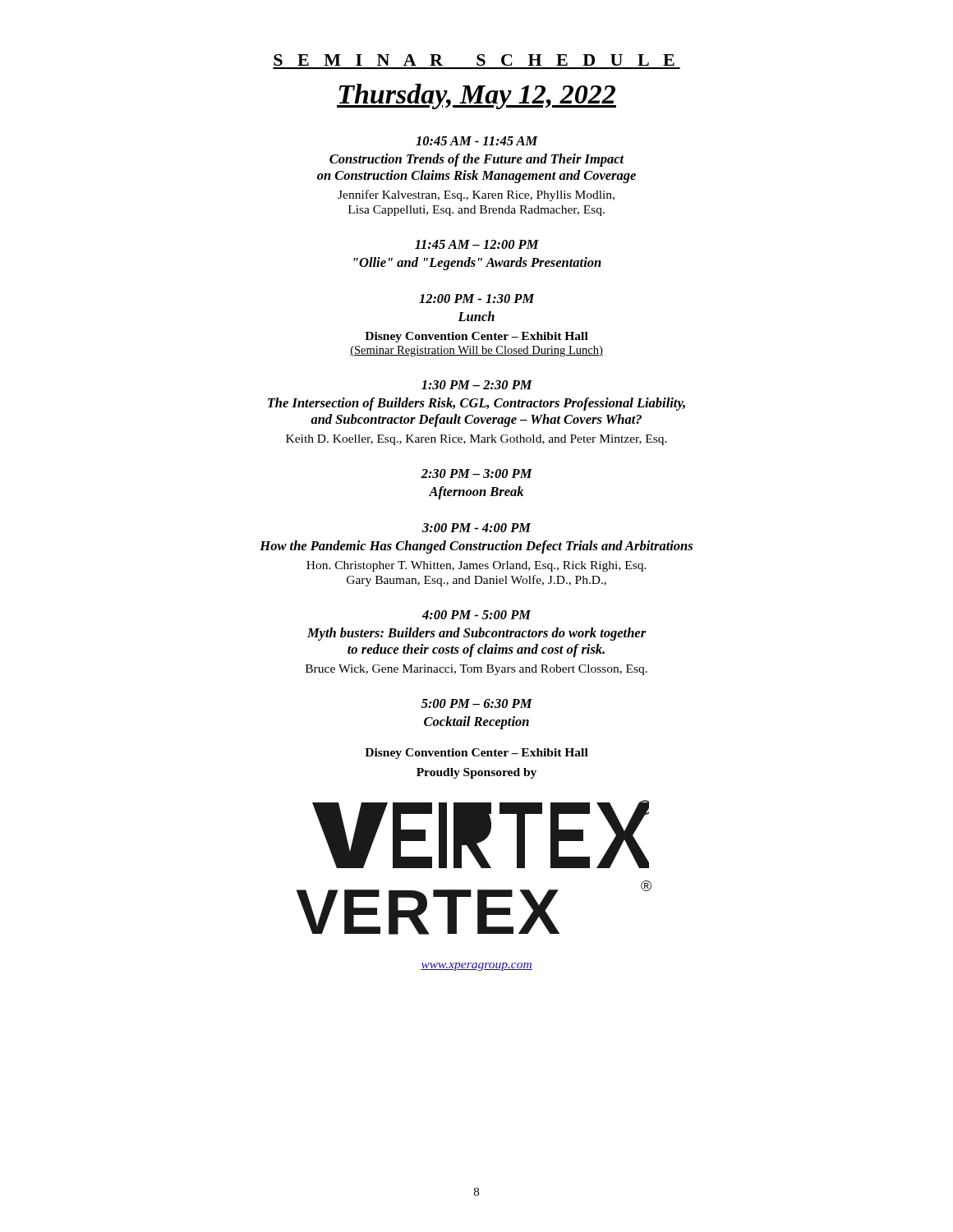
Task: Locate the region starting "12:00 PM - 1:30 PM Lunch Disney Convention"
Action: tap(476, 324)
